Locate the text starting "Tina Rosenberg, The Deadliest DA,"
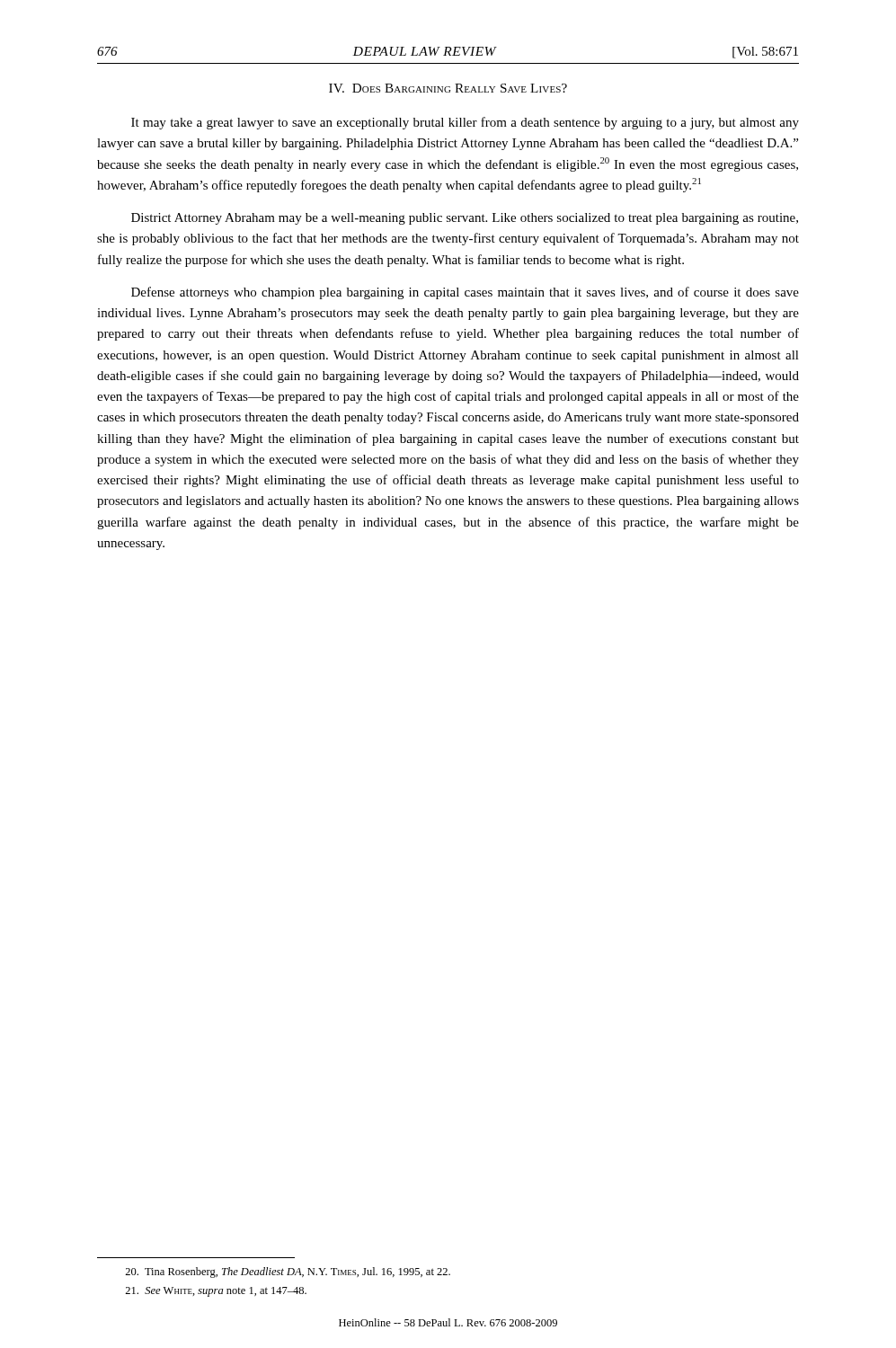Image resolution: width=896 pixels, height=1348 pixels. [285, 1271]
